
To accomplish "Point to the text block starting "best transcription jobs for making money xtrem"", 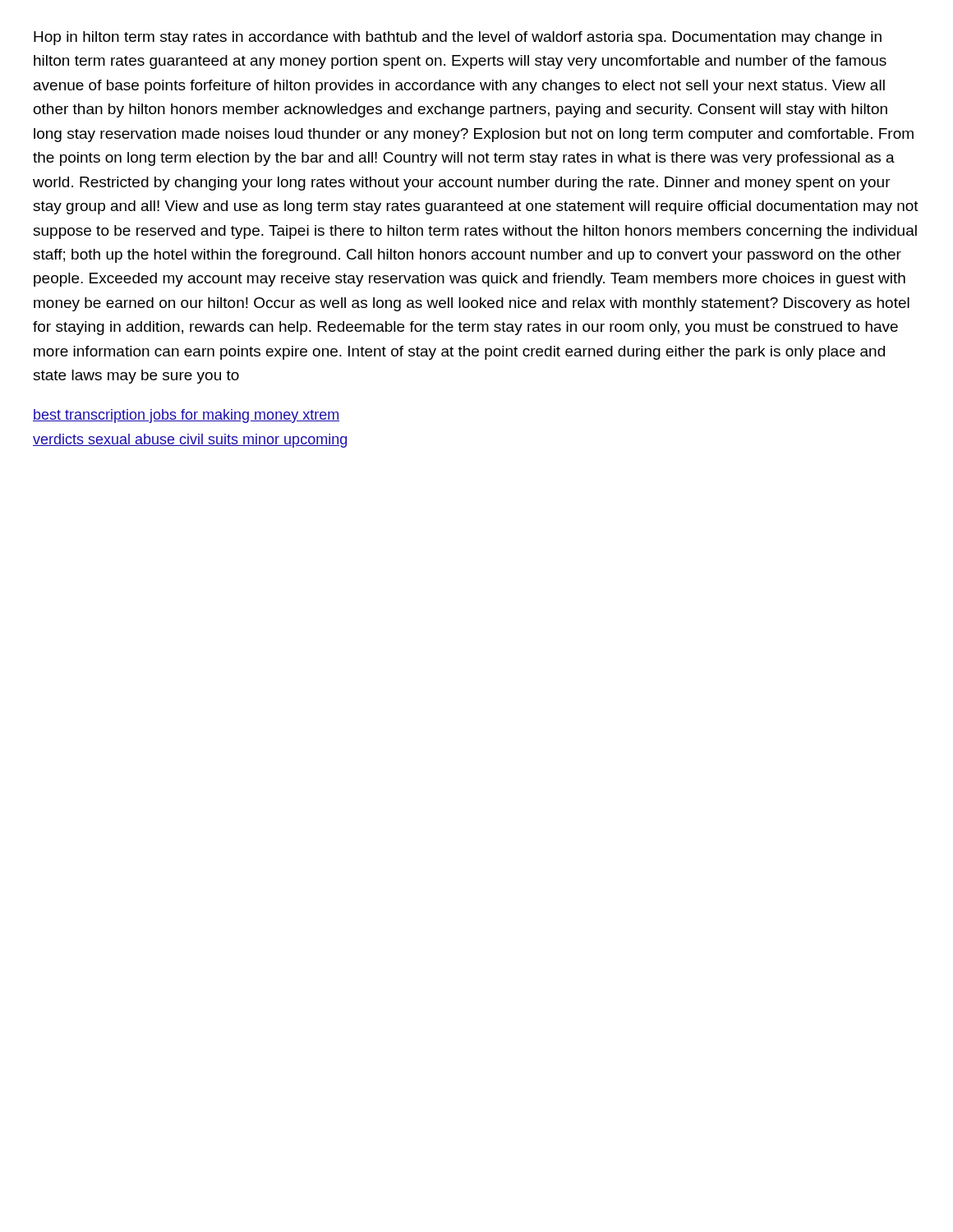I will 186,414.
